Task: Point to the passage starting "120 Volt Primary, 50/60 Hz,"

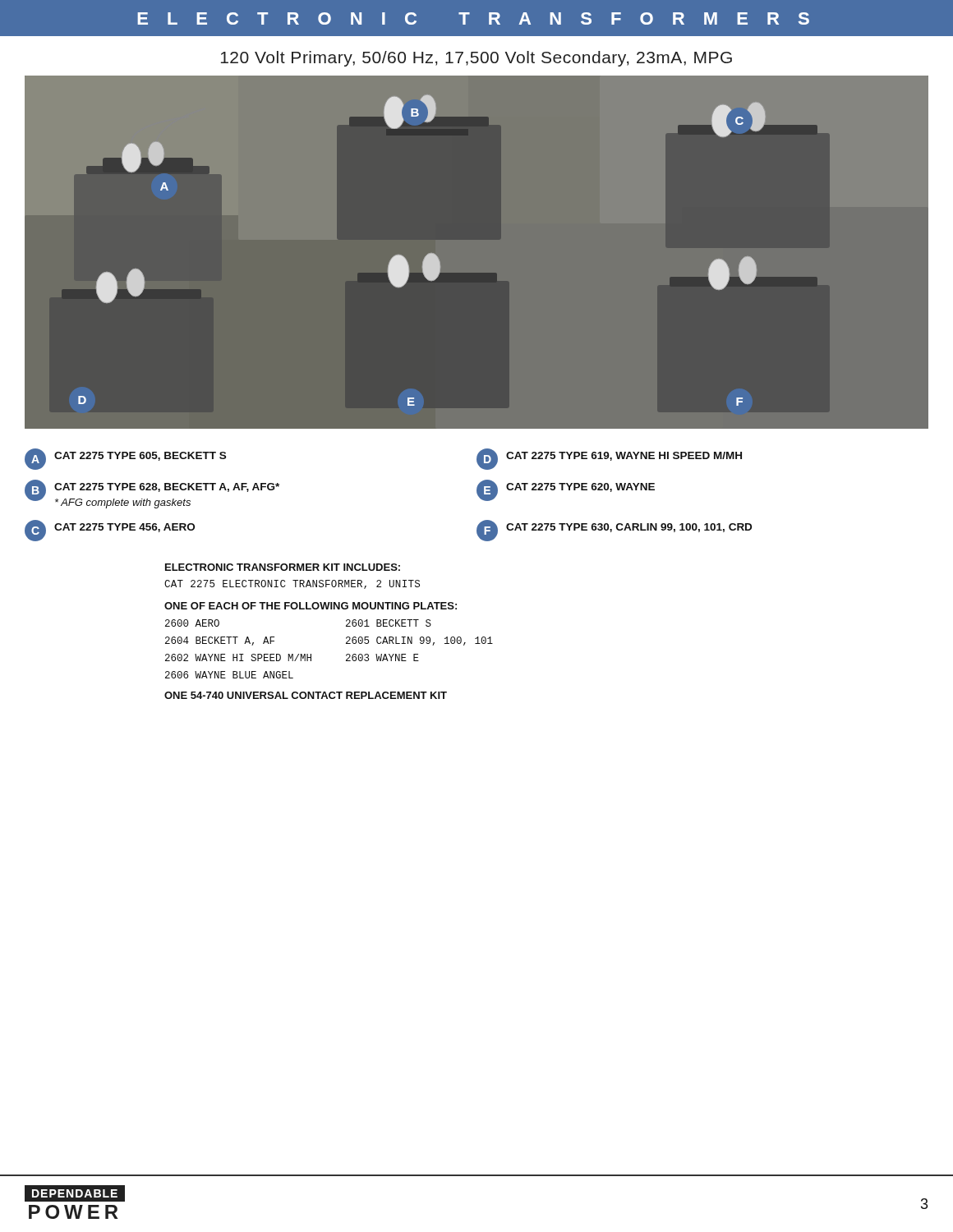Action: pos(476,57)
